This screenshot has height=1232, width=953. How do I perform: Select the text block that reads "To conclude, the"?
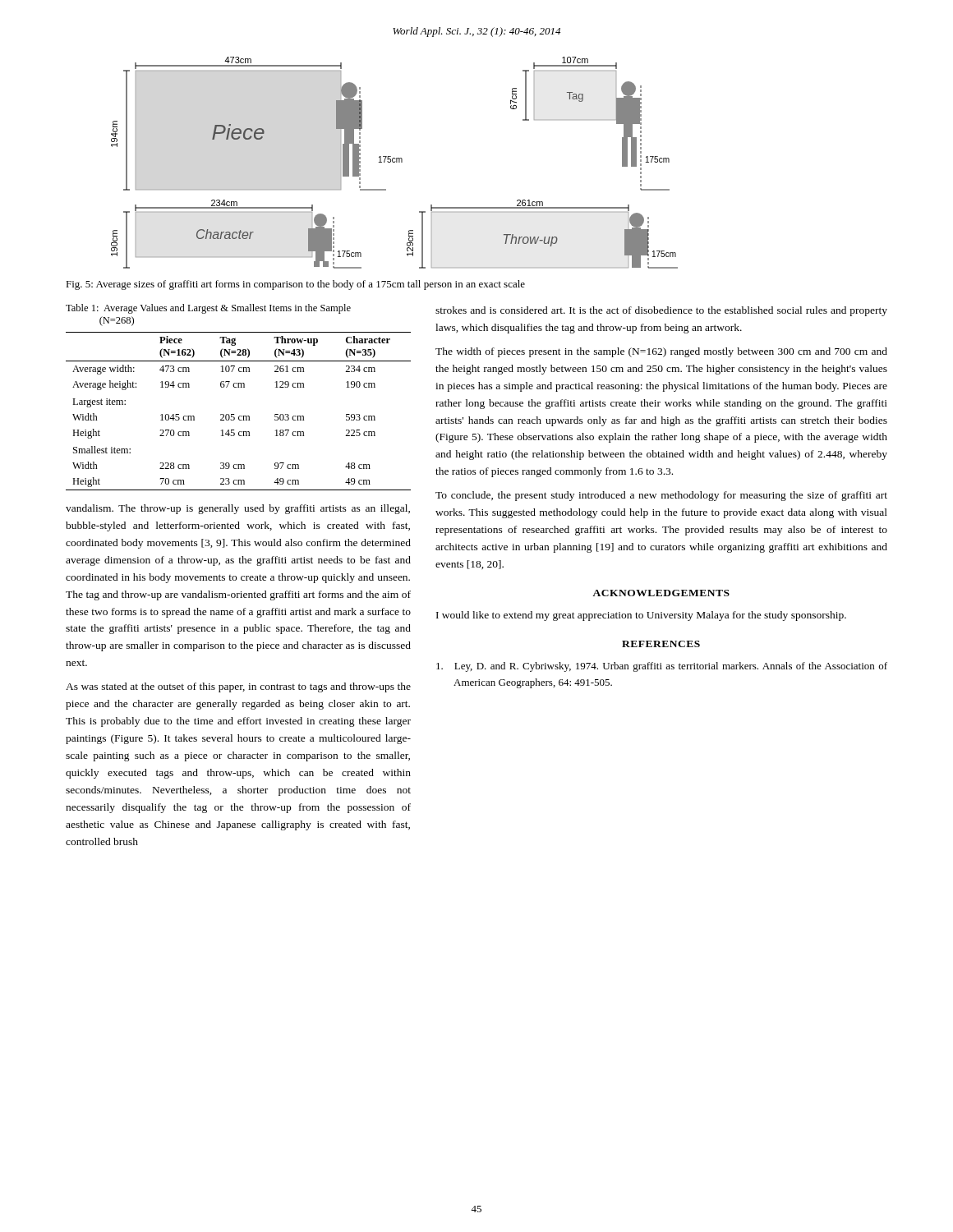(661, 529)
